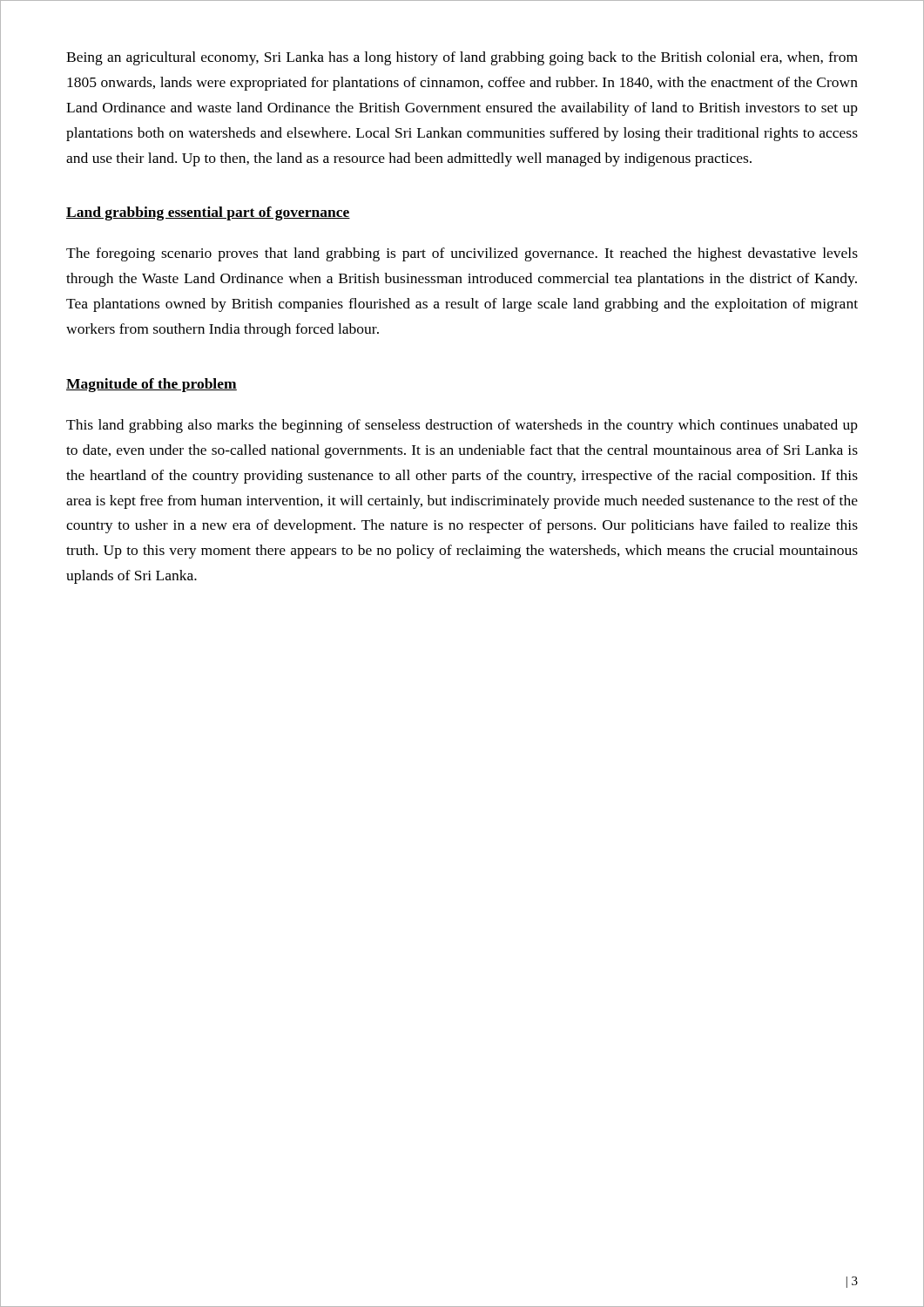Select the text block with the text "This land grabbing also"
The width and height of the screenshot is (924, 1307).
pyautogui.click(x=462, y=500)
